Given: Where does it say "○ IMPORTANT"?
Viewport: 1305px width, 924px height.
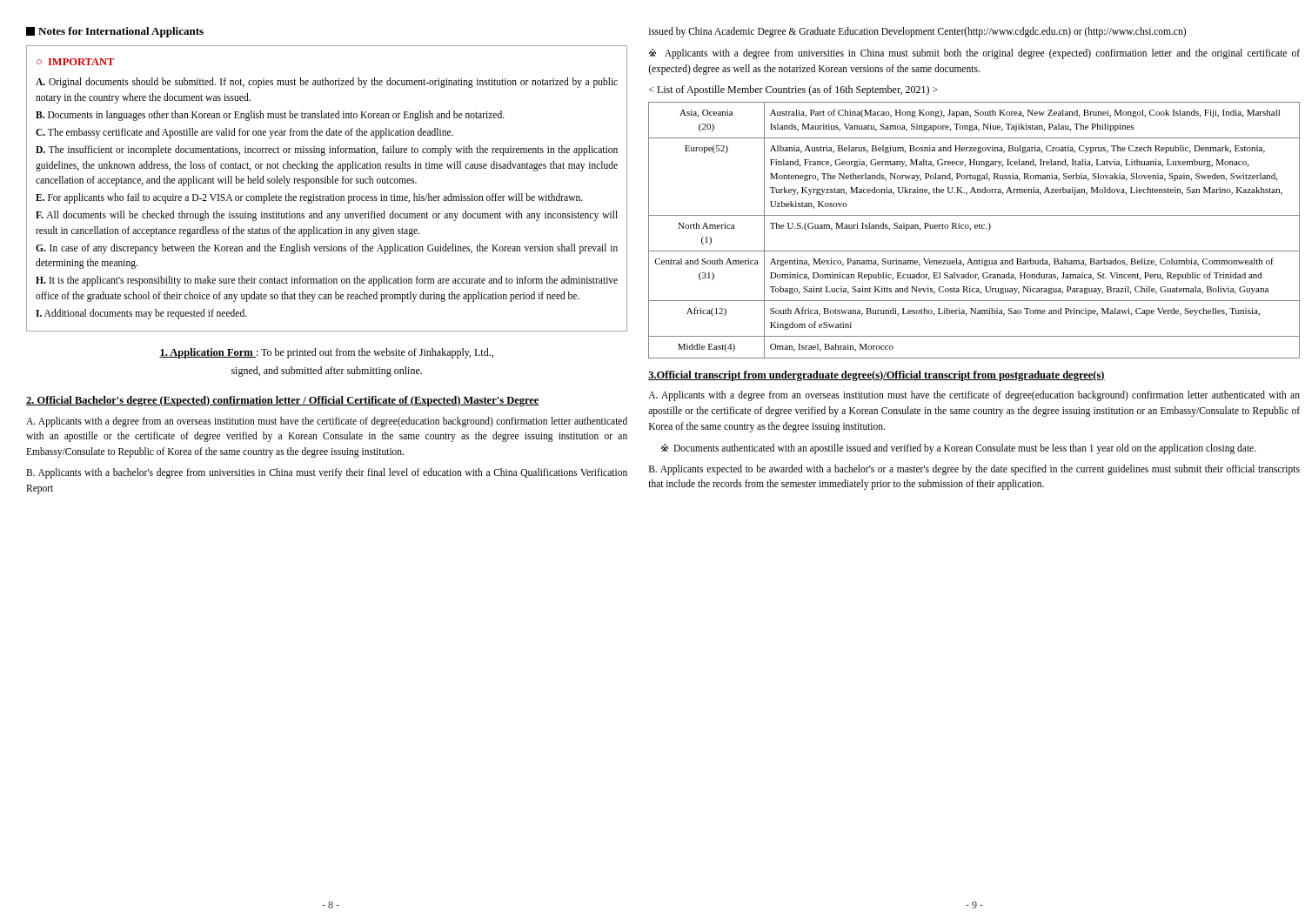Looking at the screenshot, I should 75,61.
